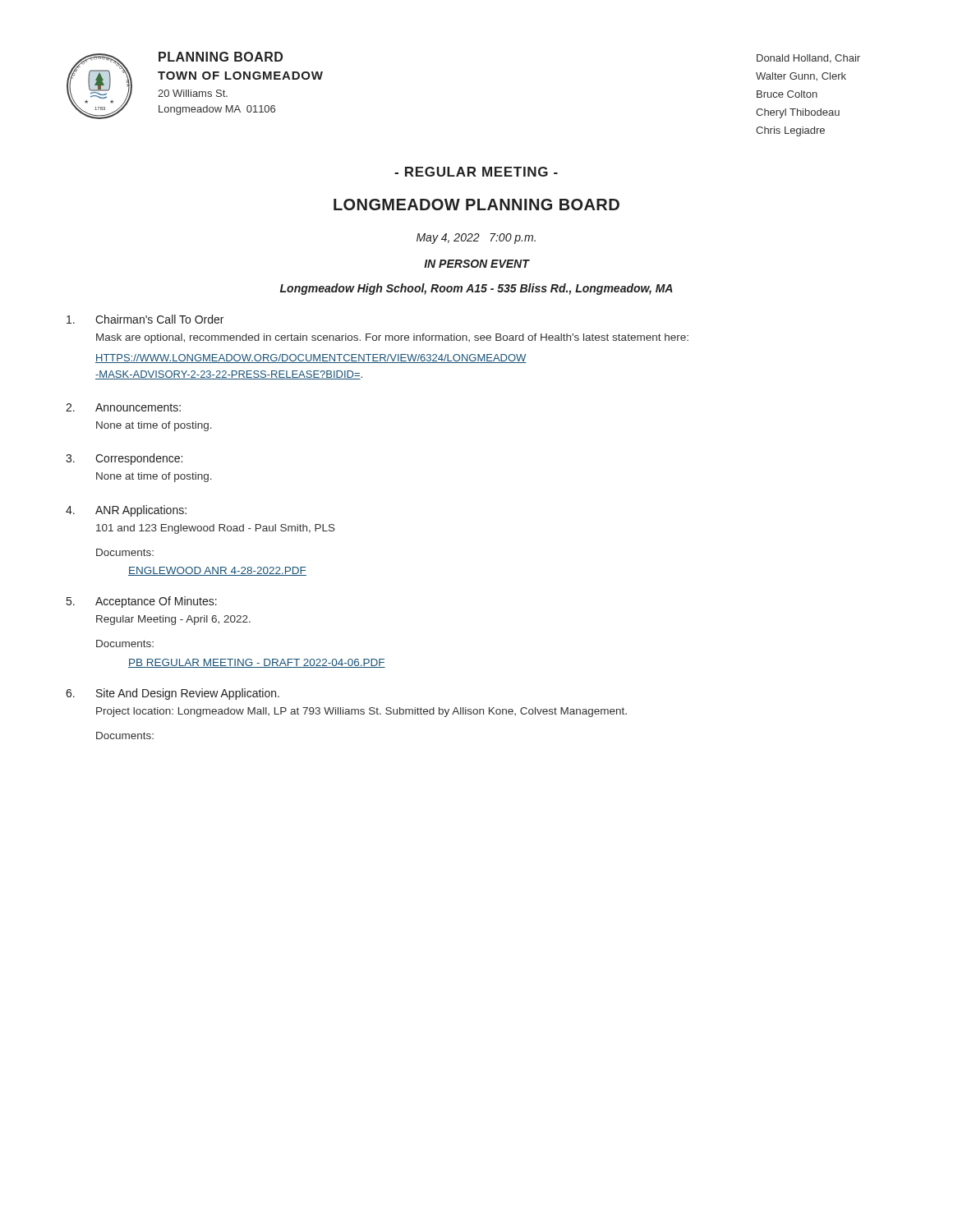Screen dimensions: 1232x953
Task: Locate the element starting "May 4, 2022"
Action: [476, 238]
